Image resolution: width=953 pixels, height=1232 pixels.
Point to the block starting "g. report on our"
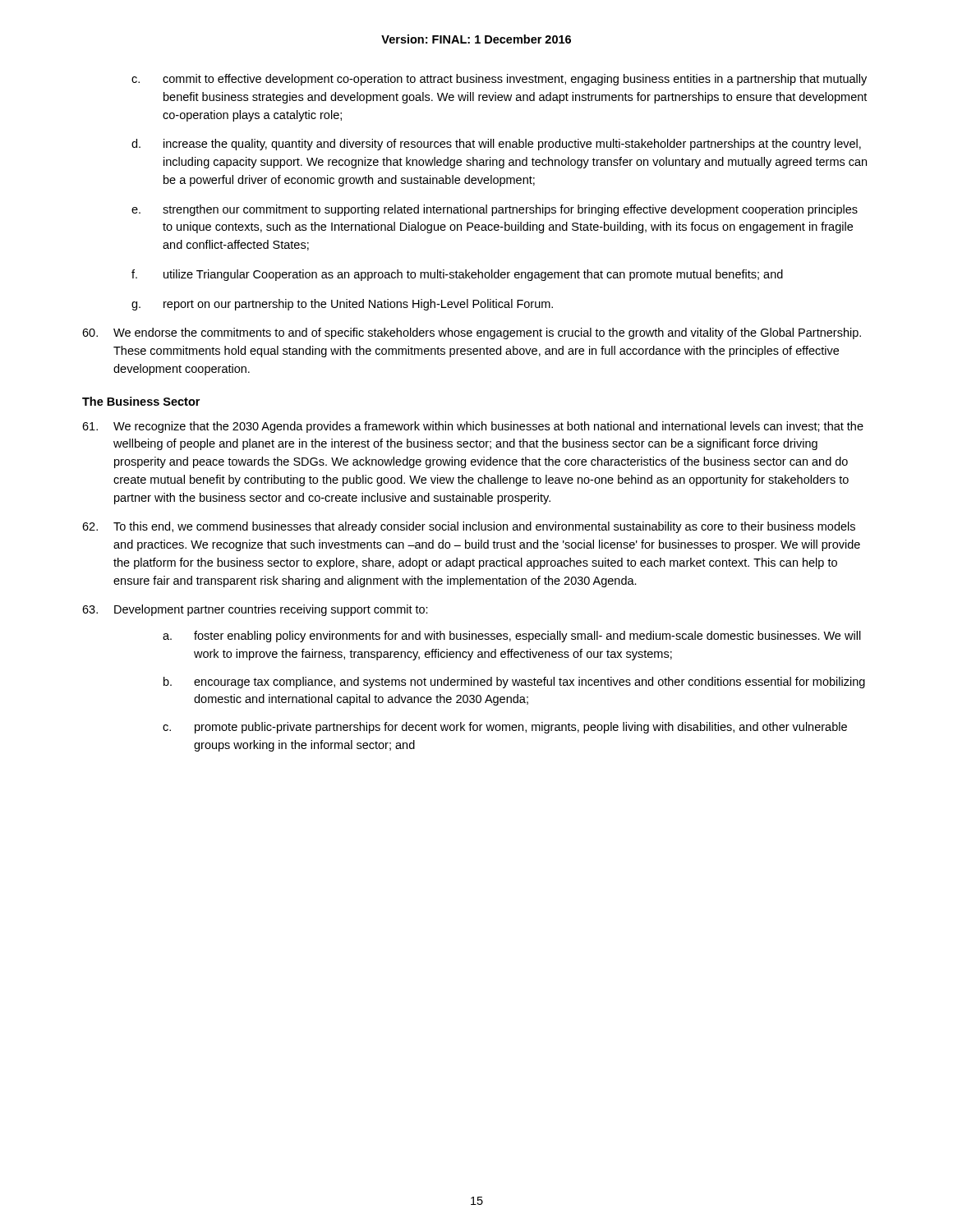(501, 304)
